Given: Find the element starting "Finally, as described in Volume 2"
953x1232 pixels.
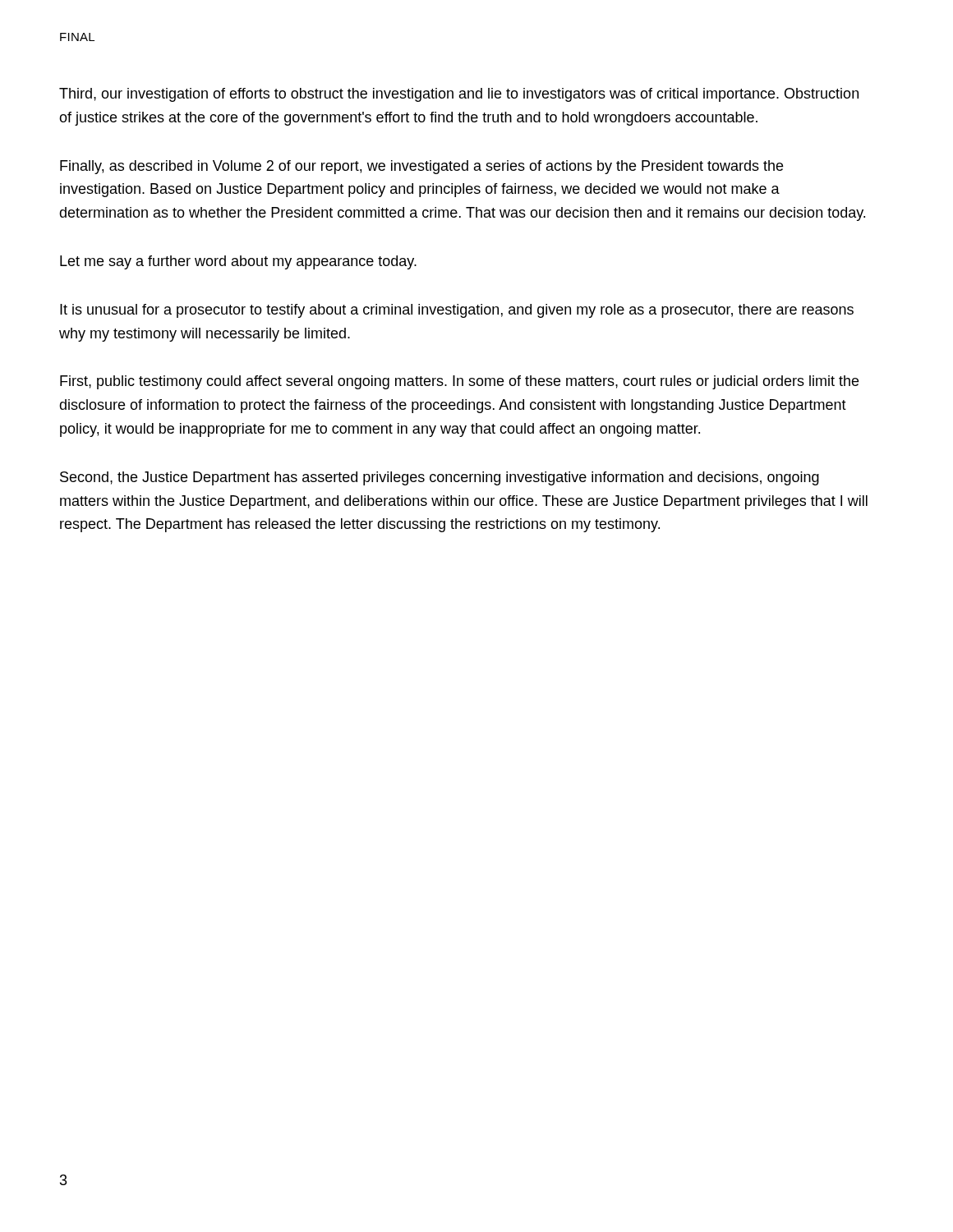Looking at the screenshot, I should pyautogui.click(x=463, y=189).
